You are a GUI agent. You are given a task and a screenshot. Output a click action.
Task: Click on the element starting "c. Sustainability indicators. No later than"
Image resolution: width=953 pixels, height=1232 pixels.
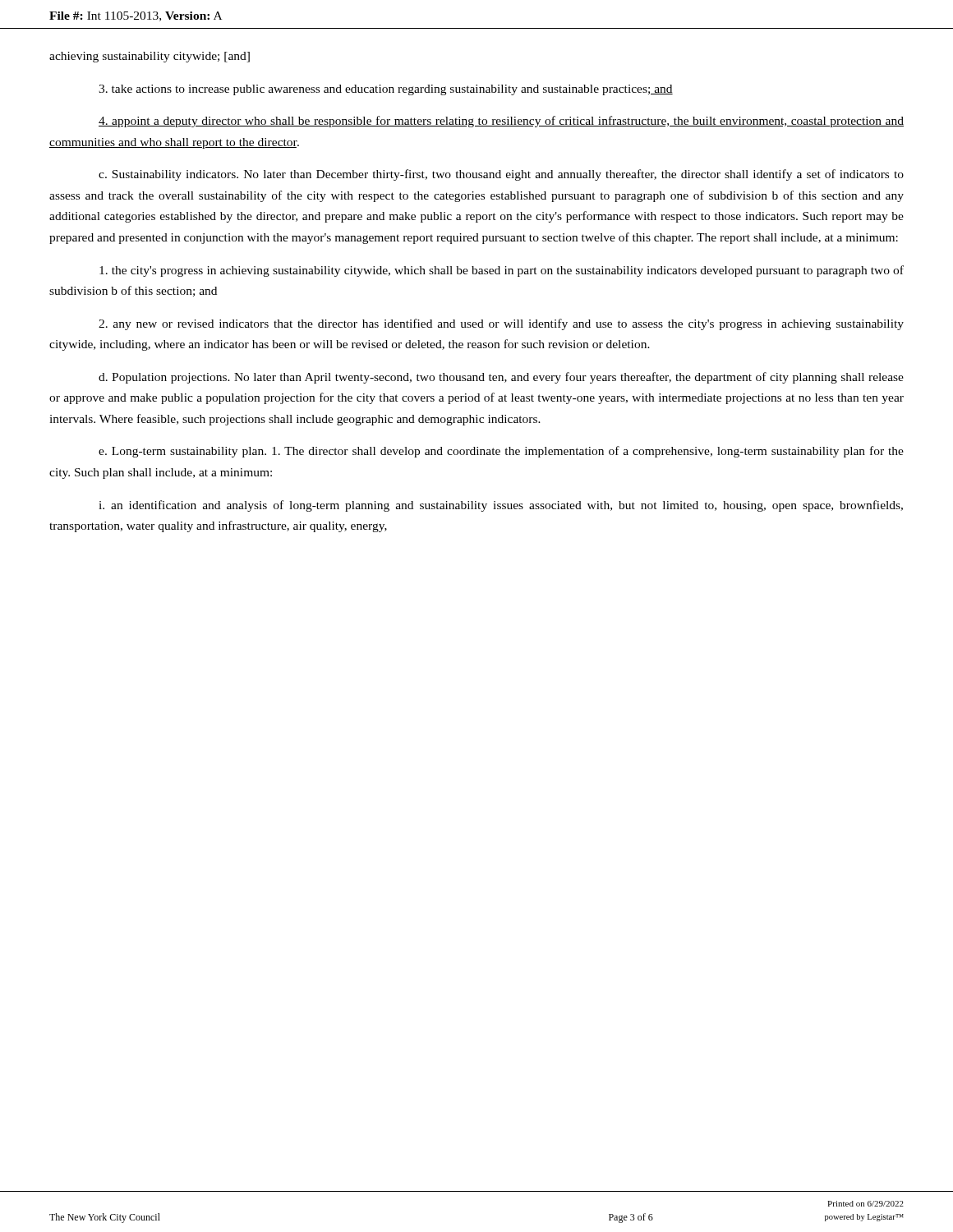(x=476, y=206)
